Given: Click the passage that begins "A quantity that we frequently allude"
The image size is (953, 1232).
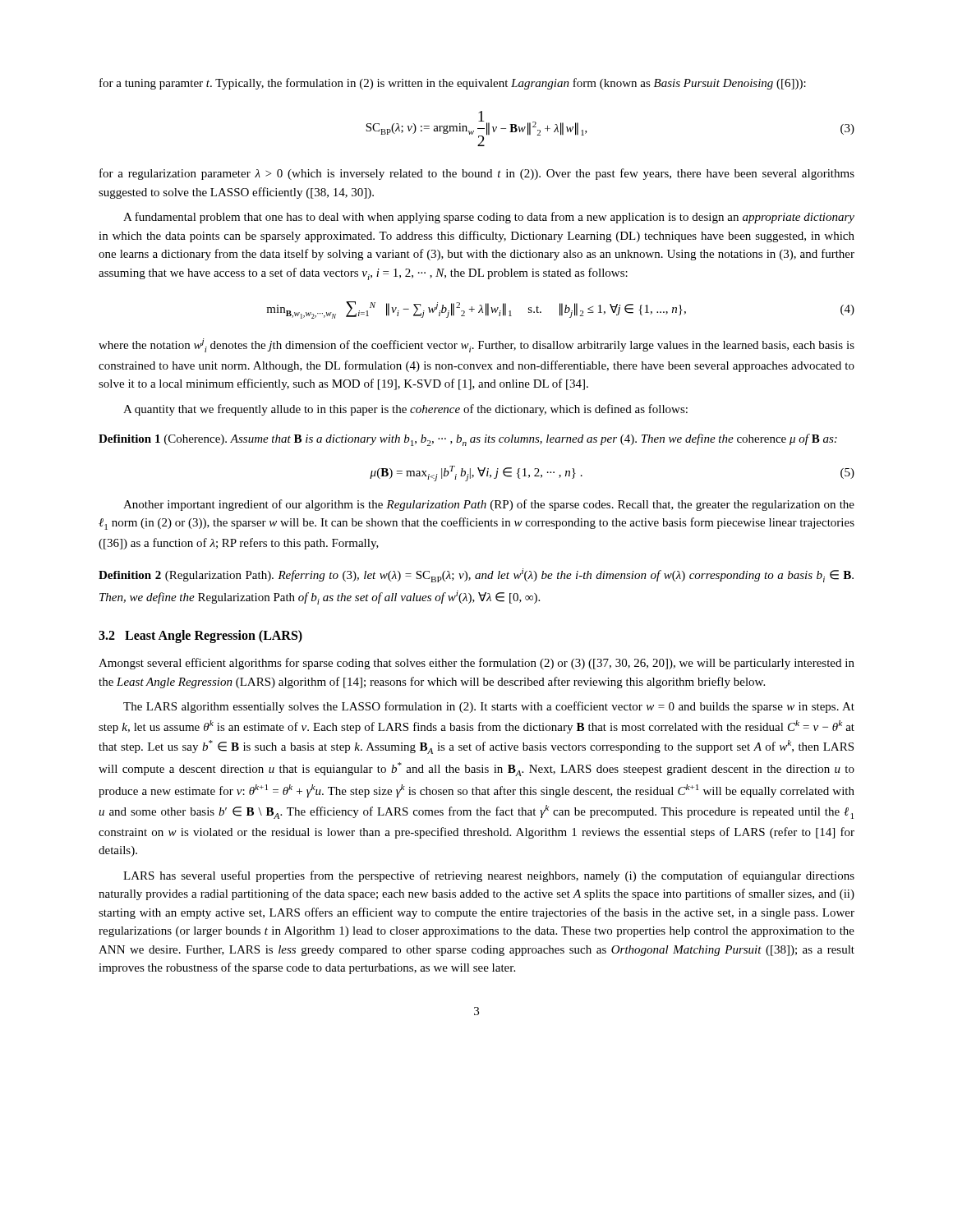Looking at the screenshot, I should click(x=406, y=409).
